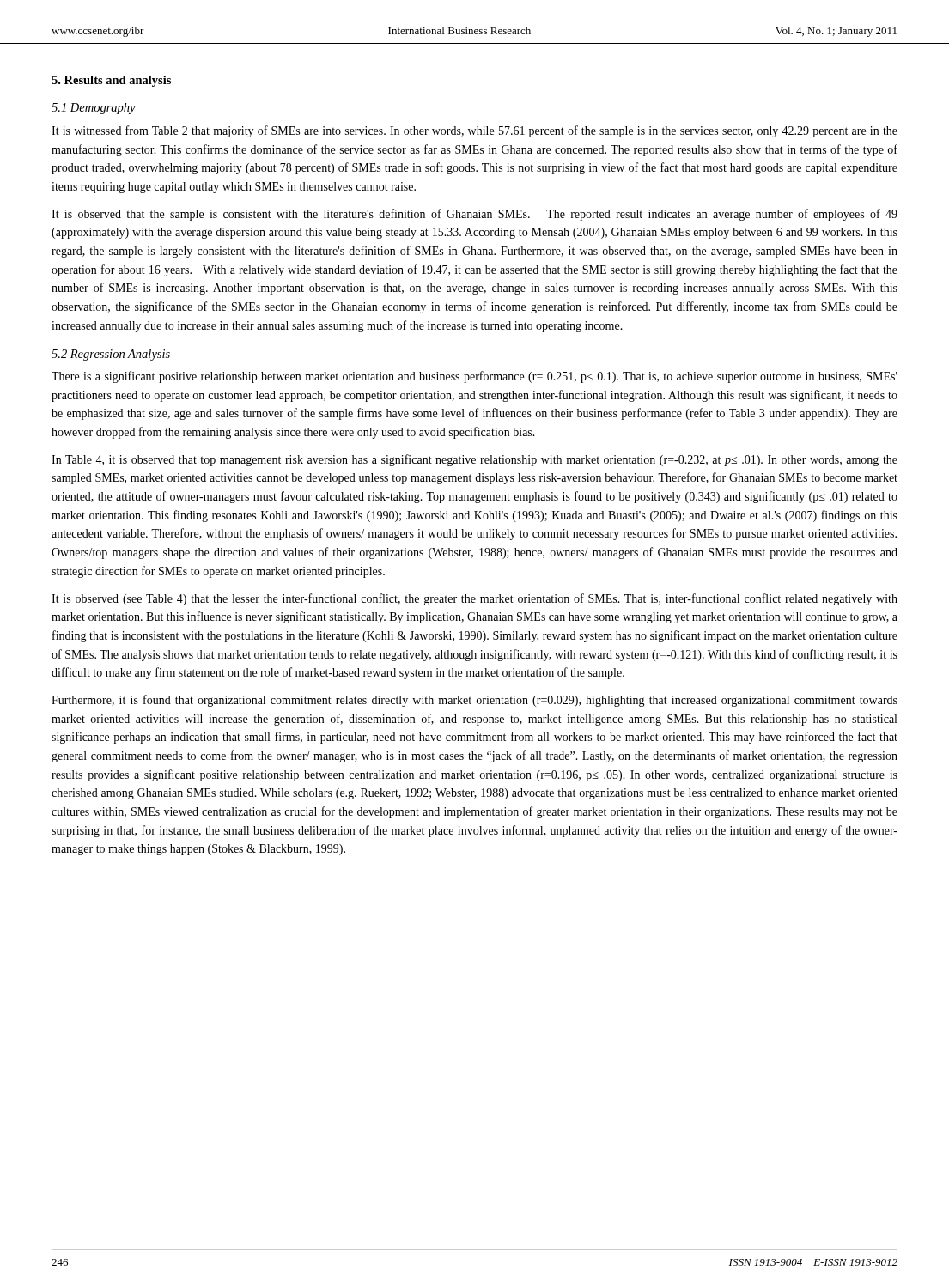Find the element starting "5.2 Regression Analysis"

coord(111,353)
